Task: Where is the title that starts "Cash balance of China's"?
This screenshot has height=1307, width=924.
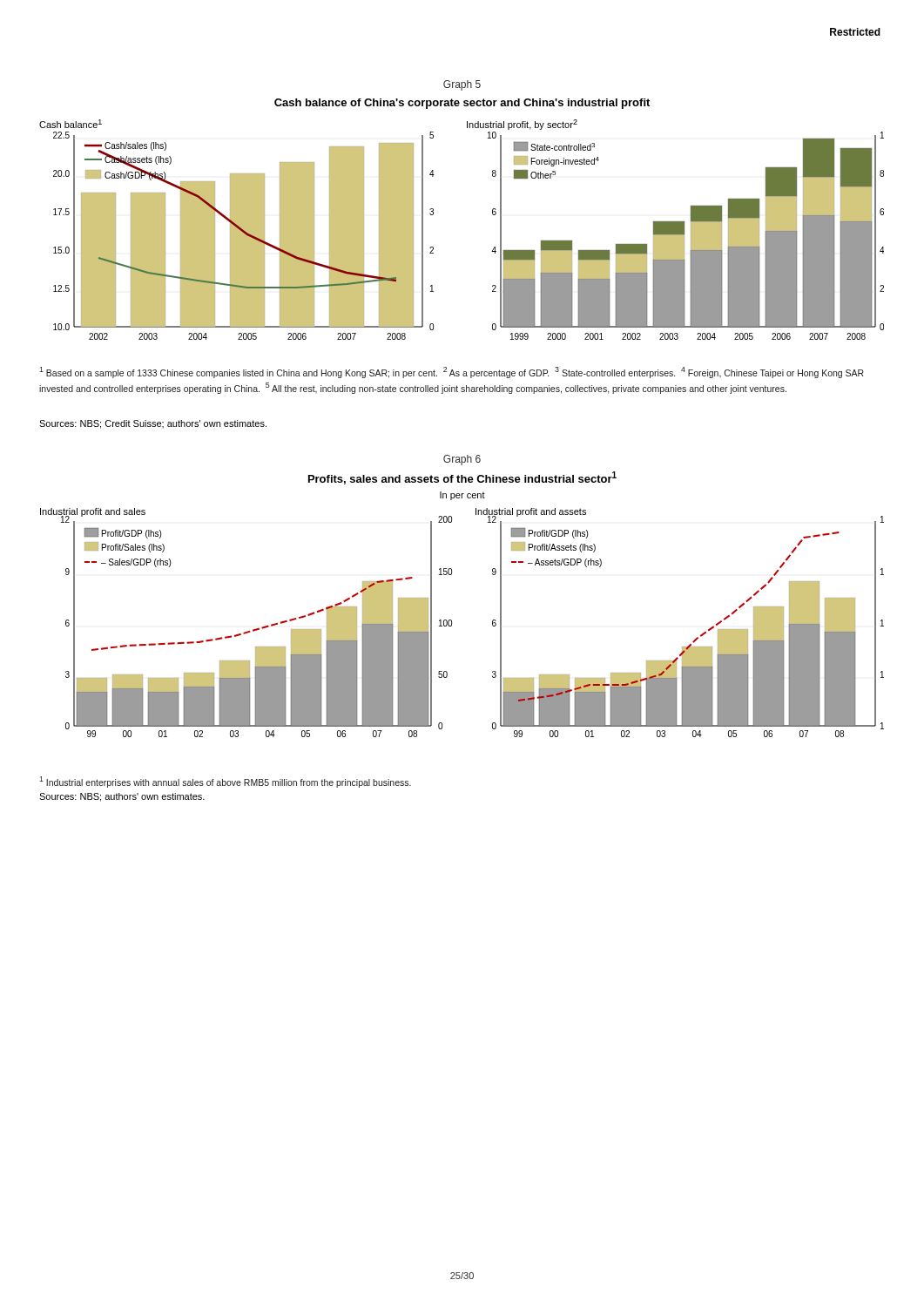Action: [462, 102]
